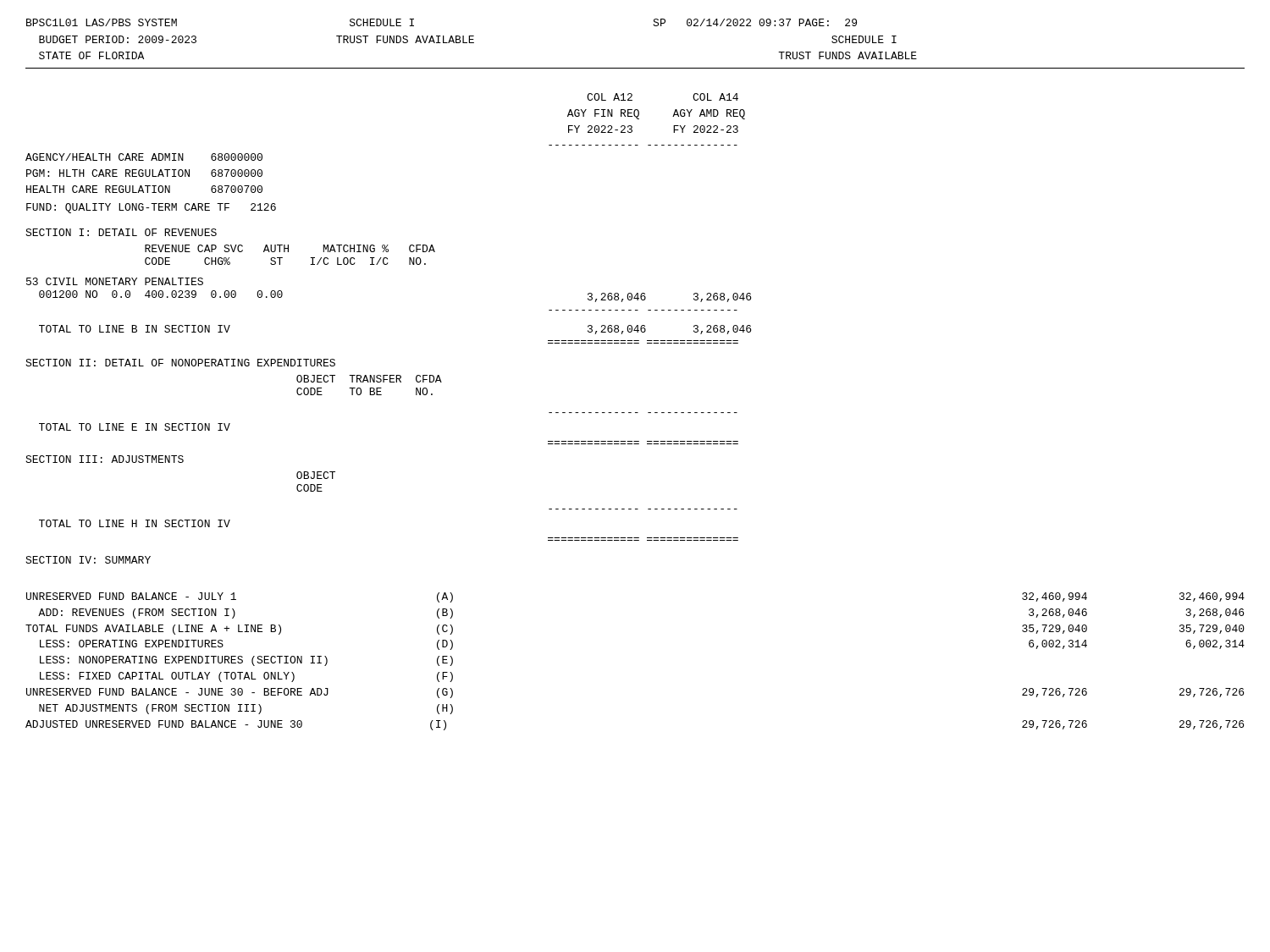The image size is (1270, 952).
Task: Locate the block of text that opens with "53 CIVIL MONETARY"
Action: coord(154,289)
